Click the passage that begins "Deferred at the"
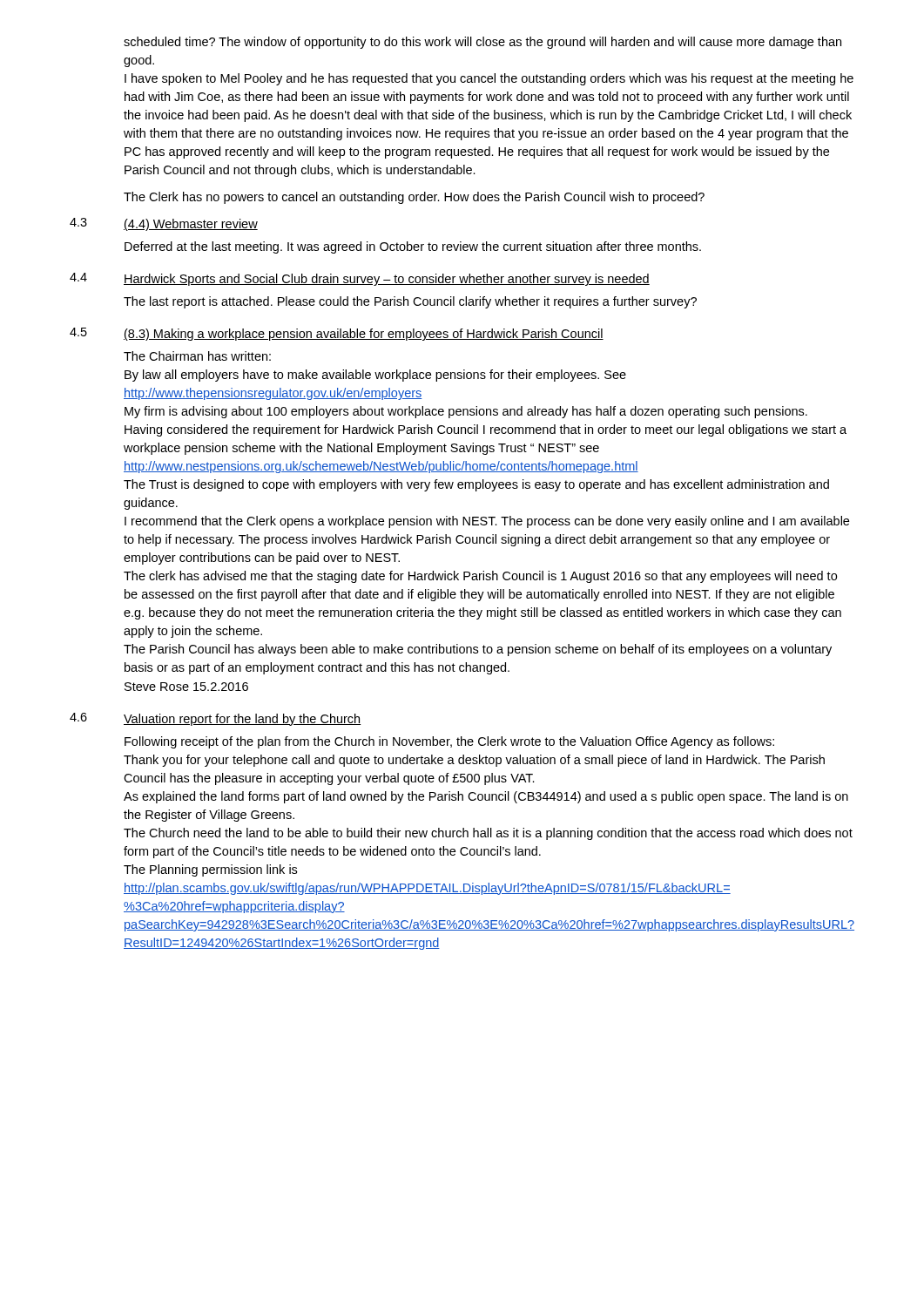The height and width of the screenshot is (1307, 924). click(x=489, y=247)
